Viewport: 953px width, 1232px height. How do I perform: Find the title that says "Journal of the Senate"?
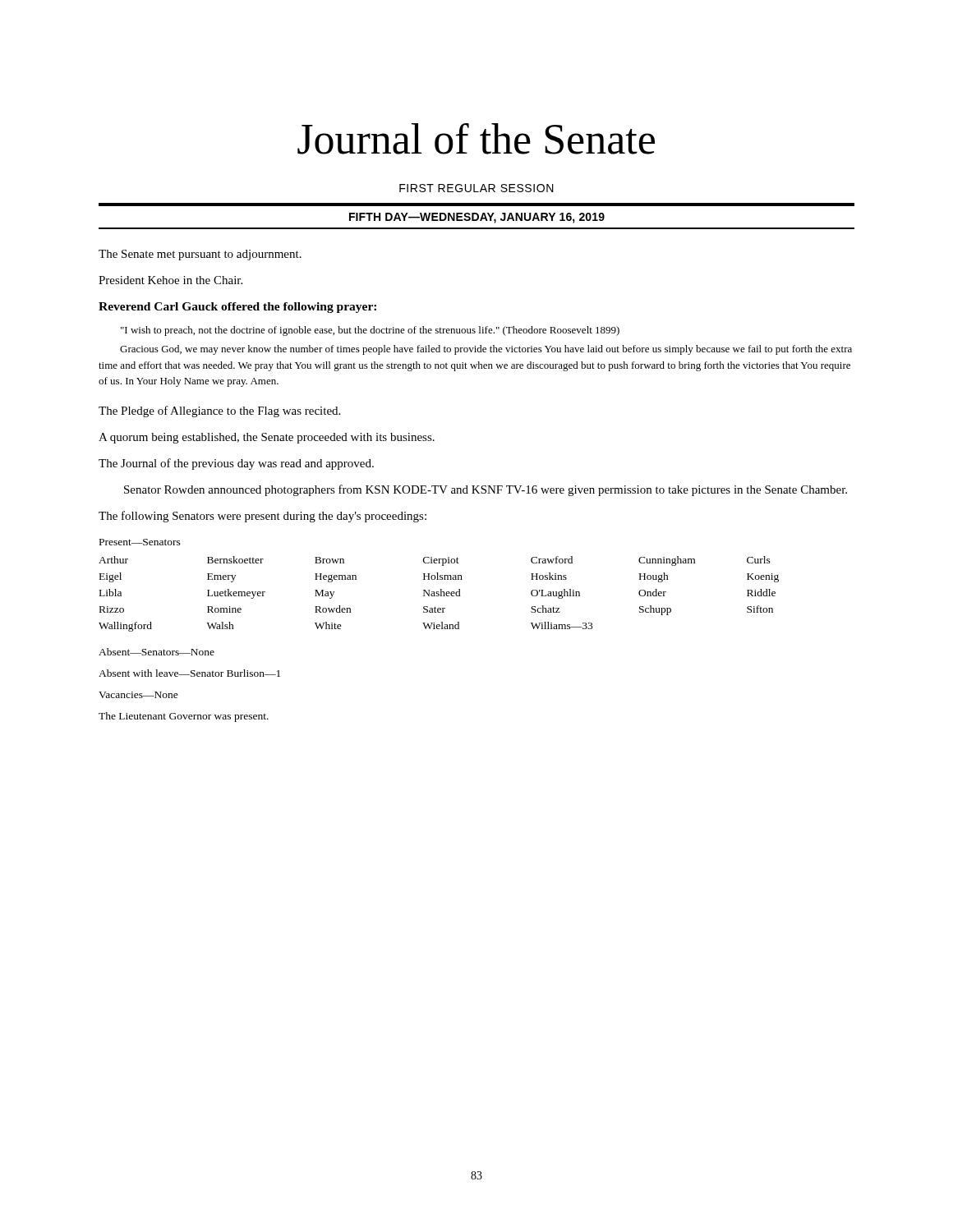(x=476, y=139)
